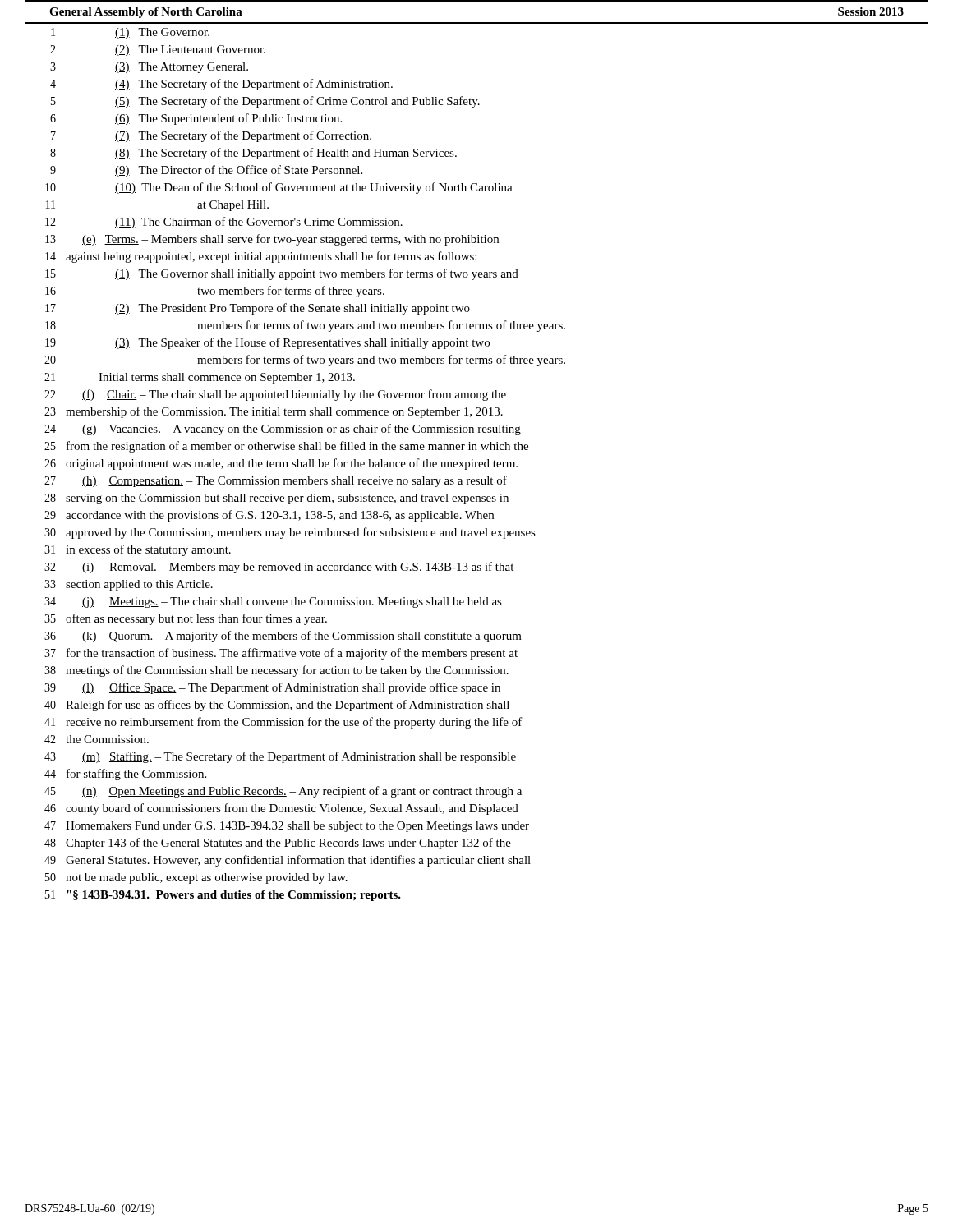Select the list item containing "3 (3) The Attorney General."

149,68
